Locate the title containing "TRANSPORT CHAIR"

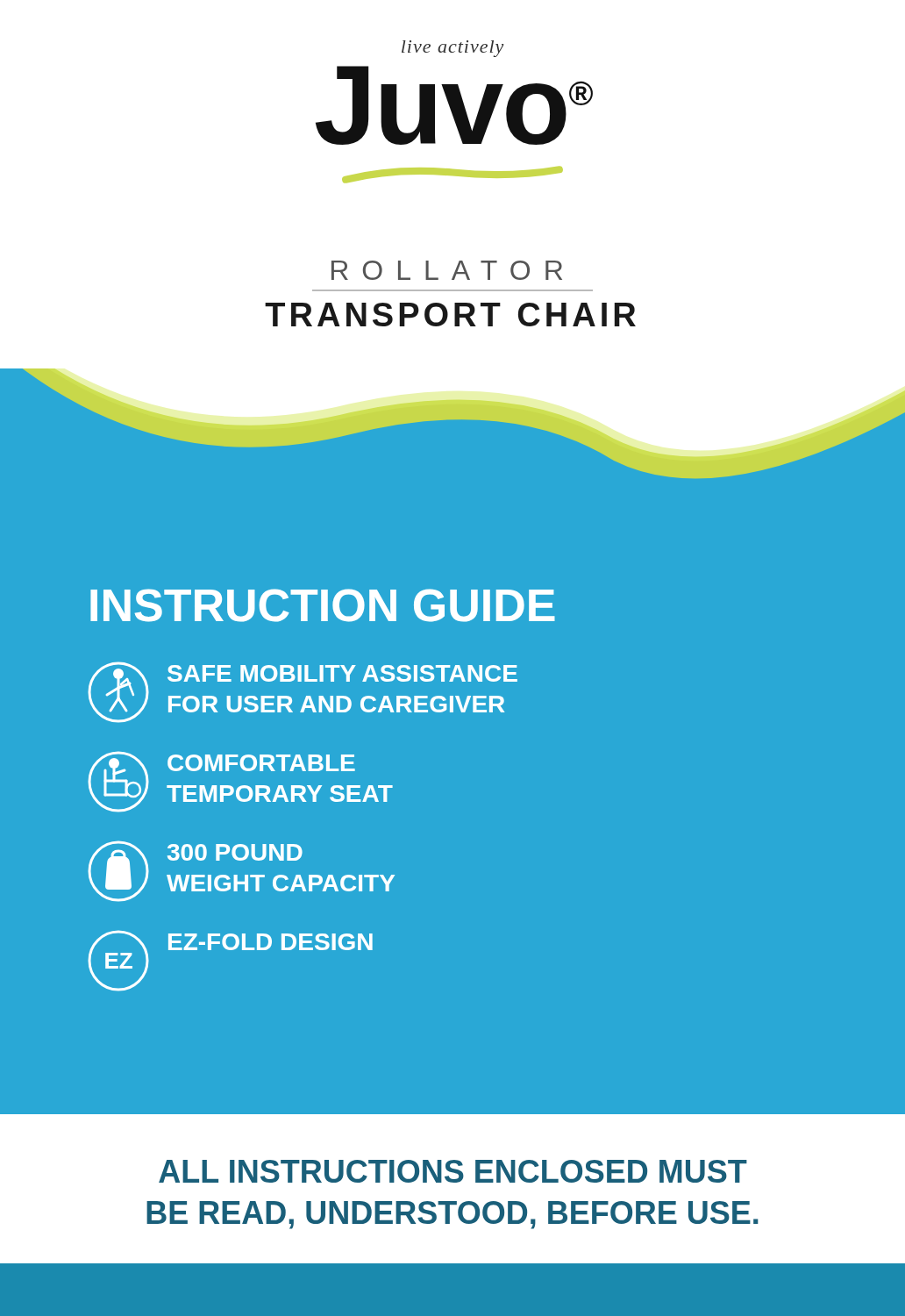pos(452,315)
